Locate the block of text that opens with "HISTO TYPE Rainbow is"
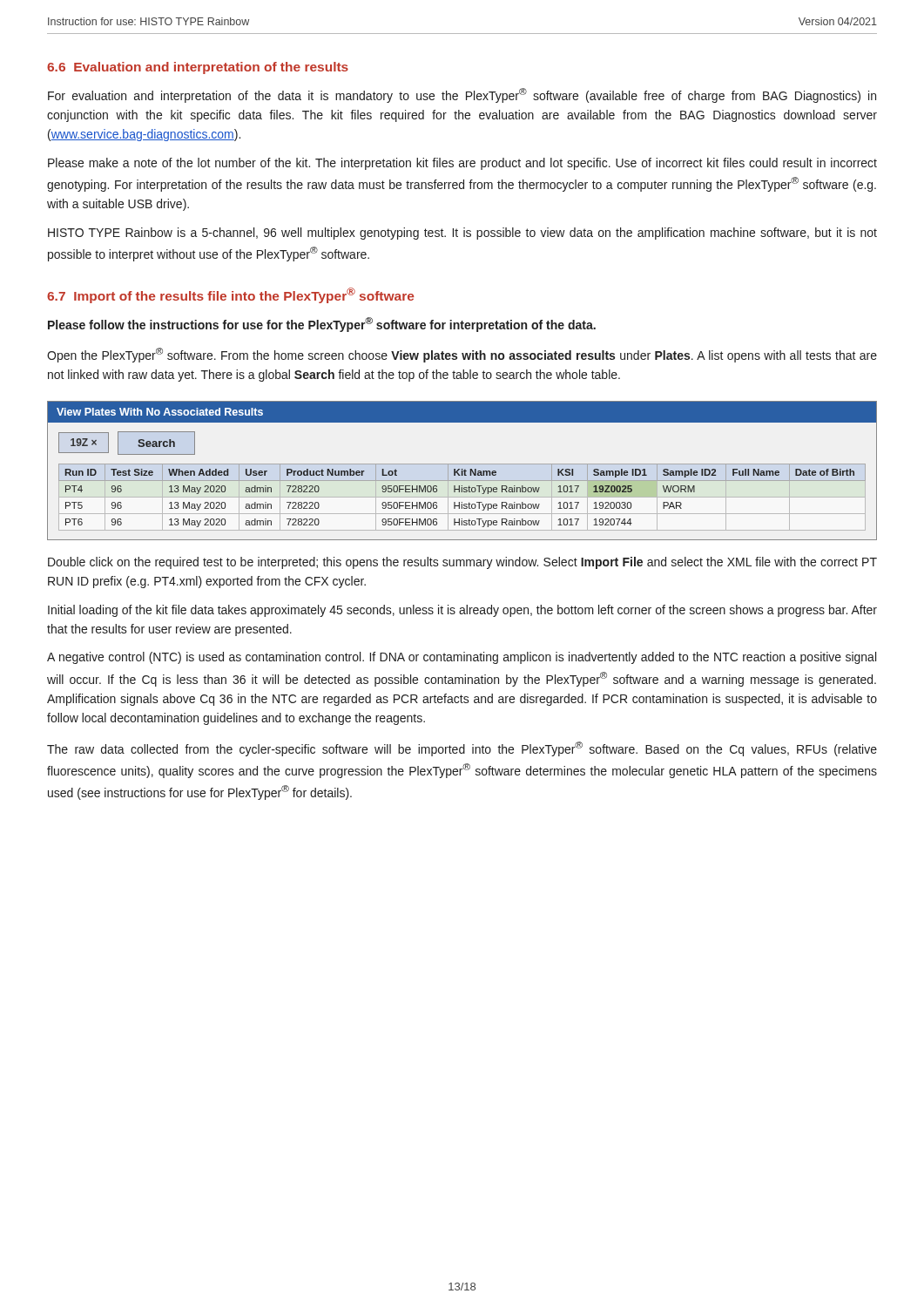This screenshot has height=1307, width=924. [462, 243]
